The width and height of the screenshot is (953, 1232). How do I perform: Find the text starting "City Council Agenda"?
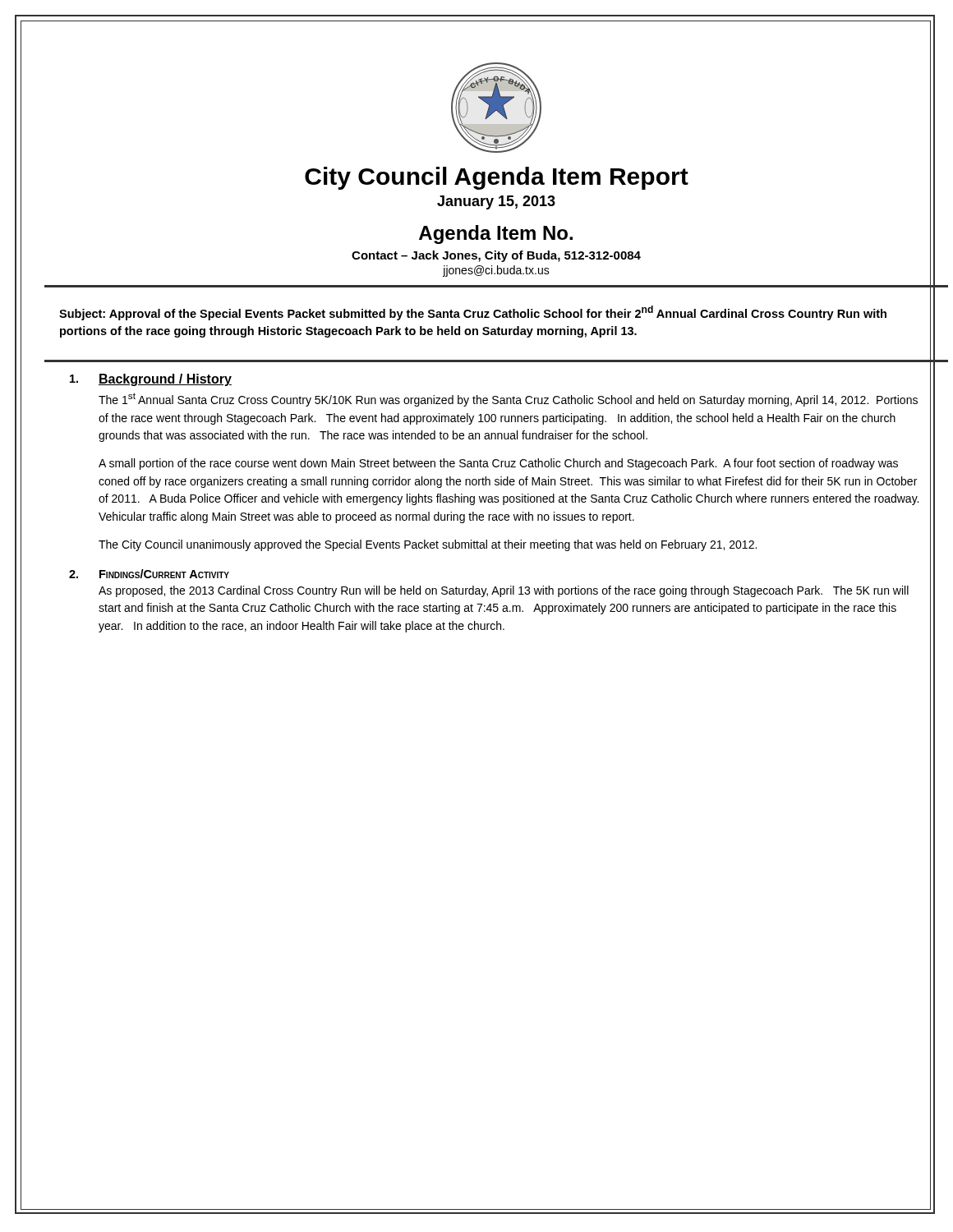pos(496,186)
